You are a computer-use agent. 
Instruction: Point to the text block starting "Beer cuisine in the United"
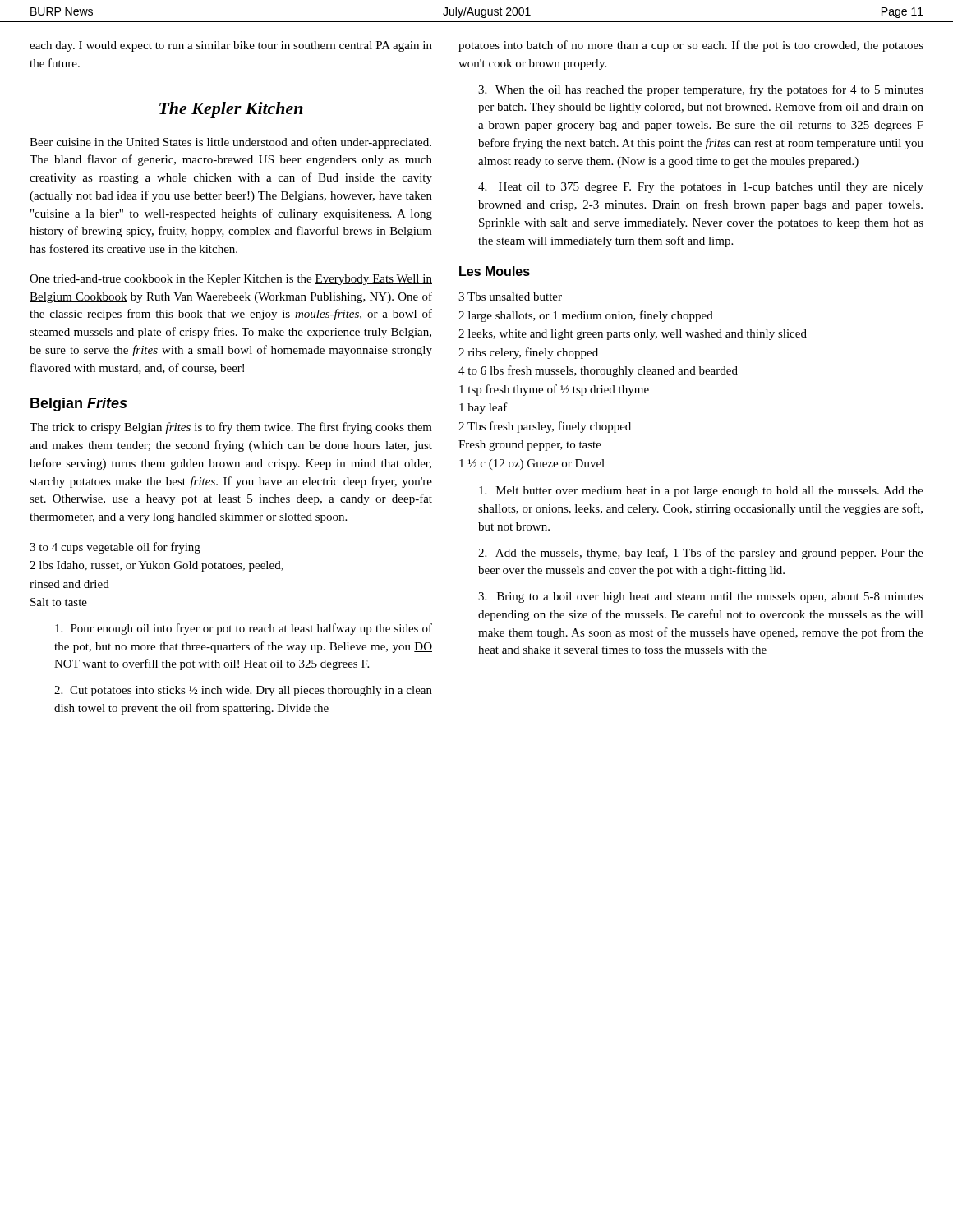[x=231, y=195]
